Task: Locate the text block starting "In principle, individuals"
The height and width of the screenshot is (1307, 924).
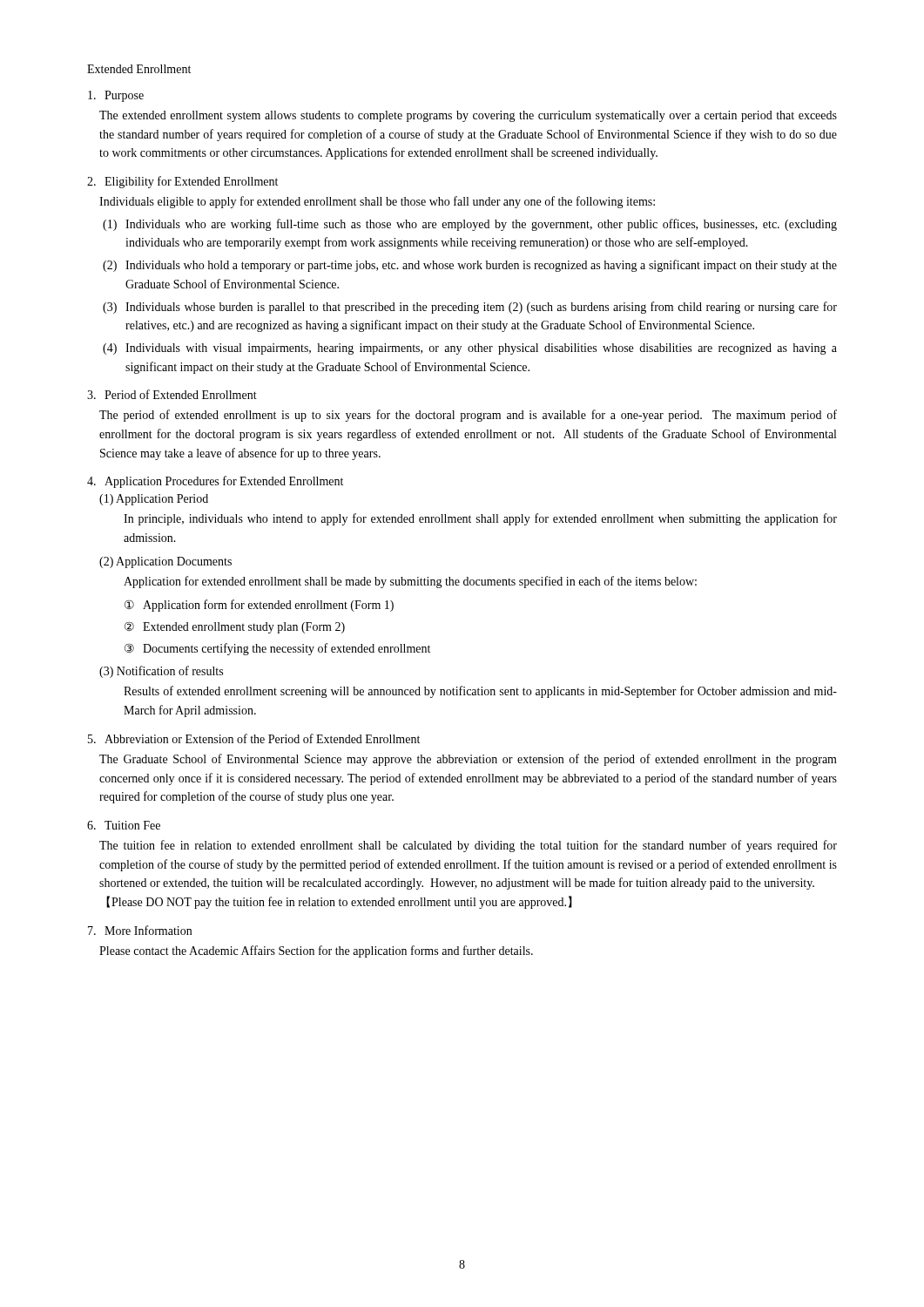Action: pos(480,529)
